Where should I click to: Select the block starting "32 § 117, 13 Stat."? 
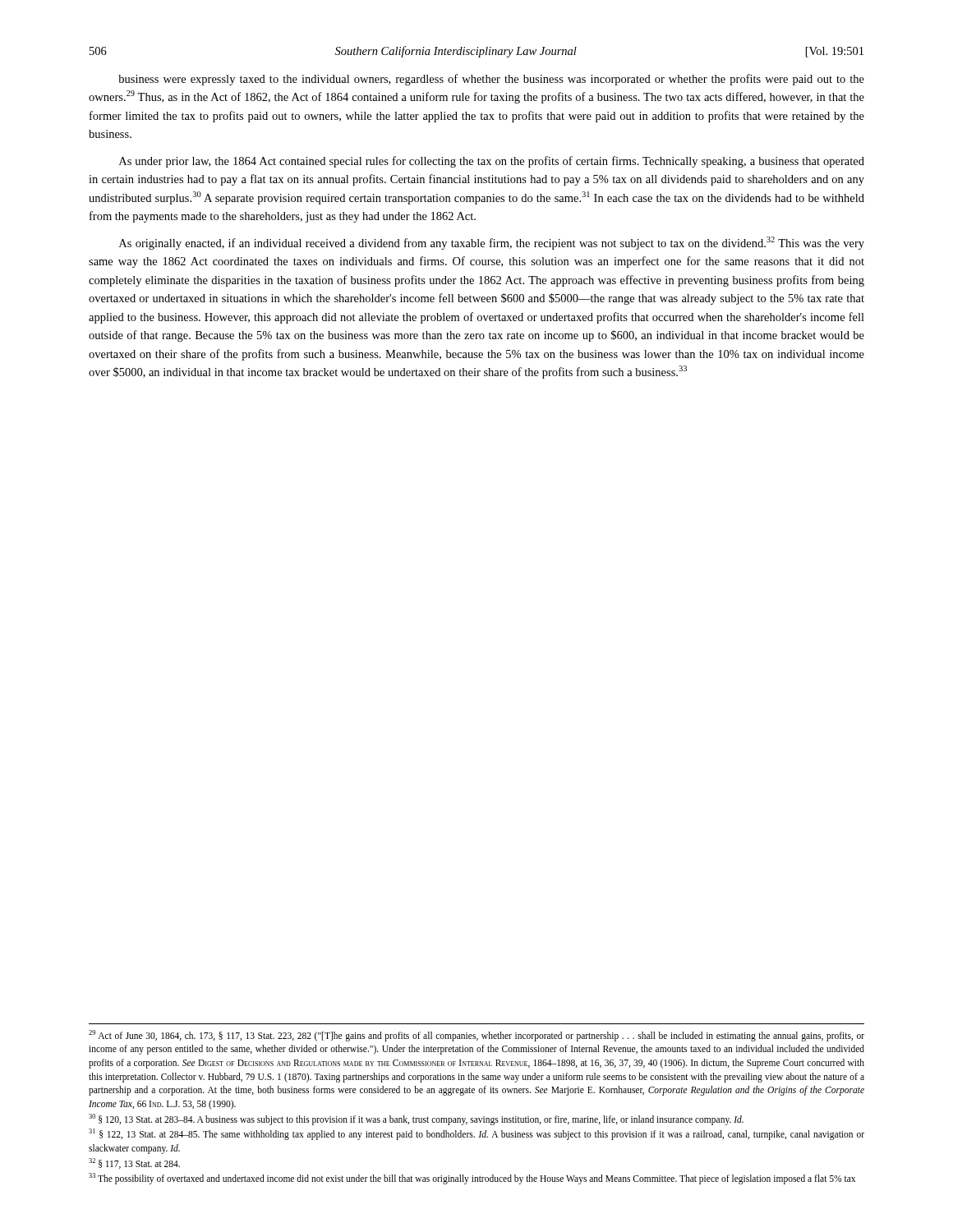[135, 1163]
